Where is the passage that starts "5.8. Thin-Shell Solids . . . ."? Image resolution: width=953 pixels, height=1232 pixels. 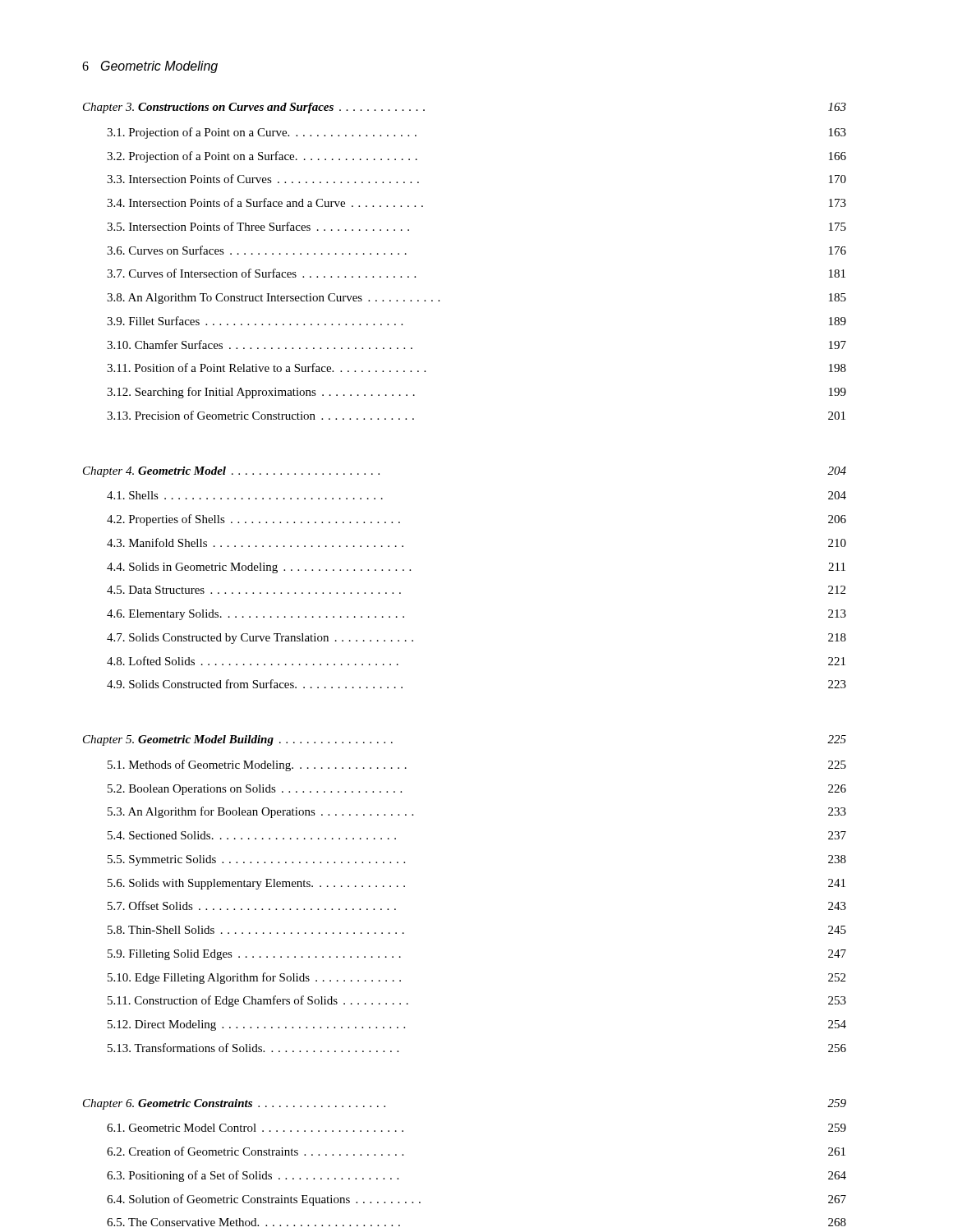(x=159, y=929)
